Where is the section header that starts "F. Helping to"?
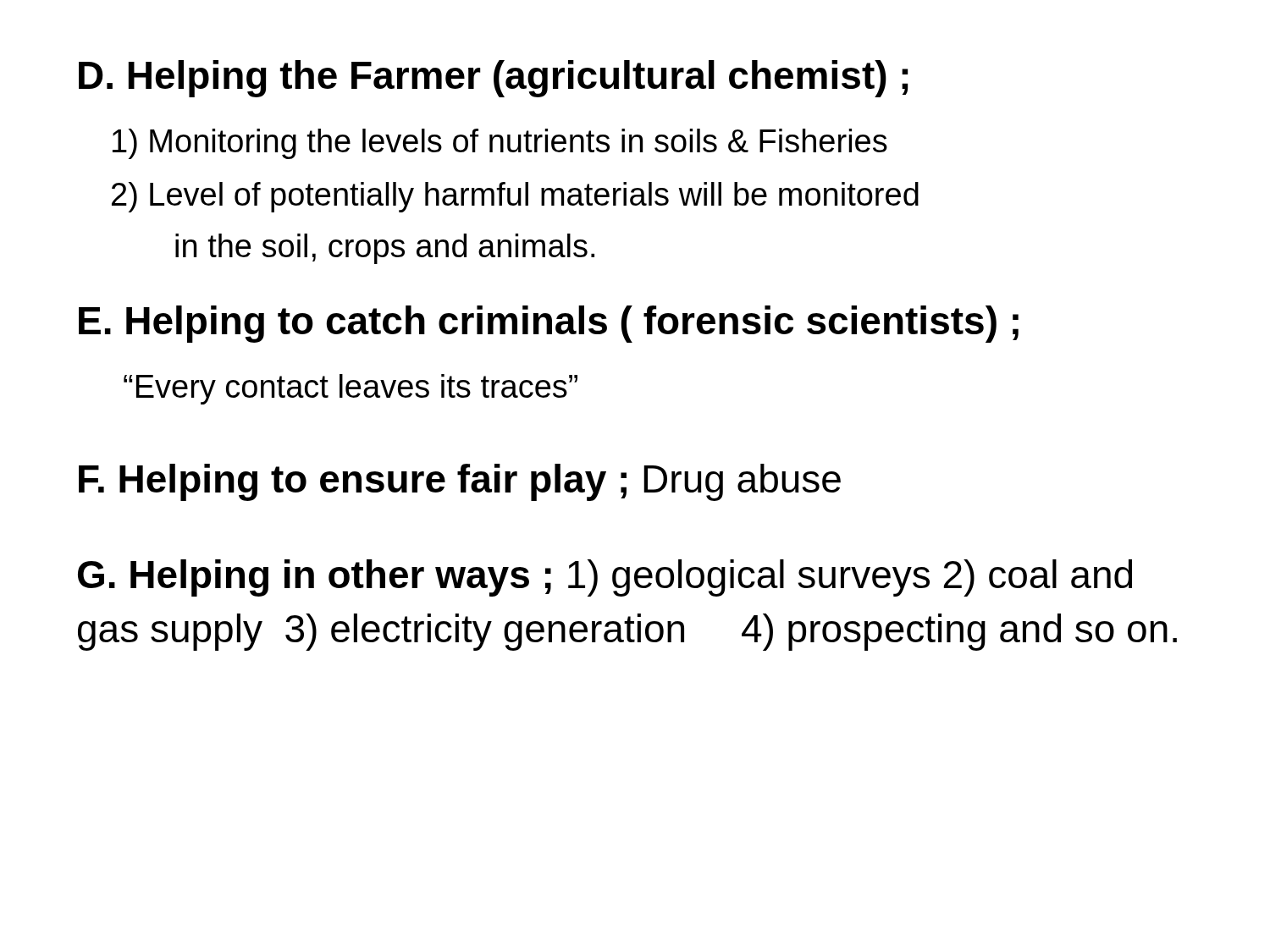1270x952 pixels. click(459, 479)
